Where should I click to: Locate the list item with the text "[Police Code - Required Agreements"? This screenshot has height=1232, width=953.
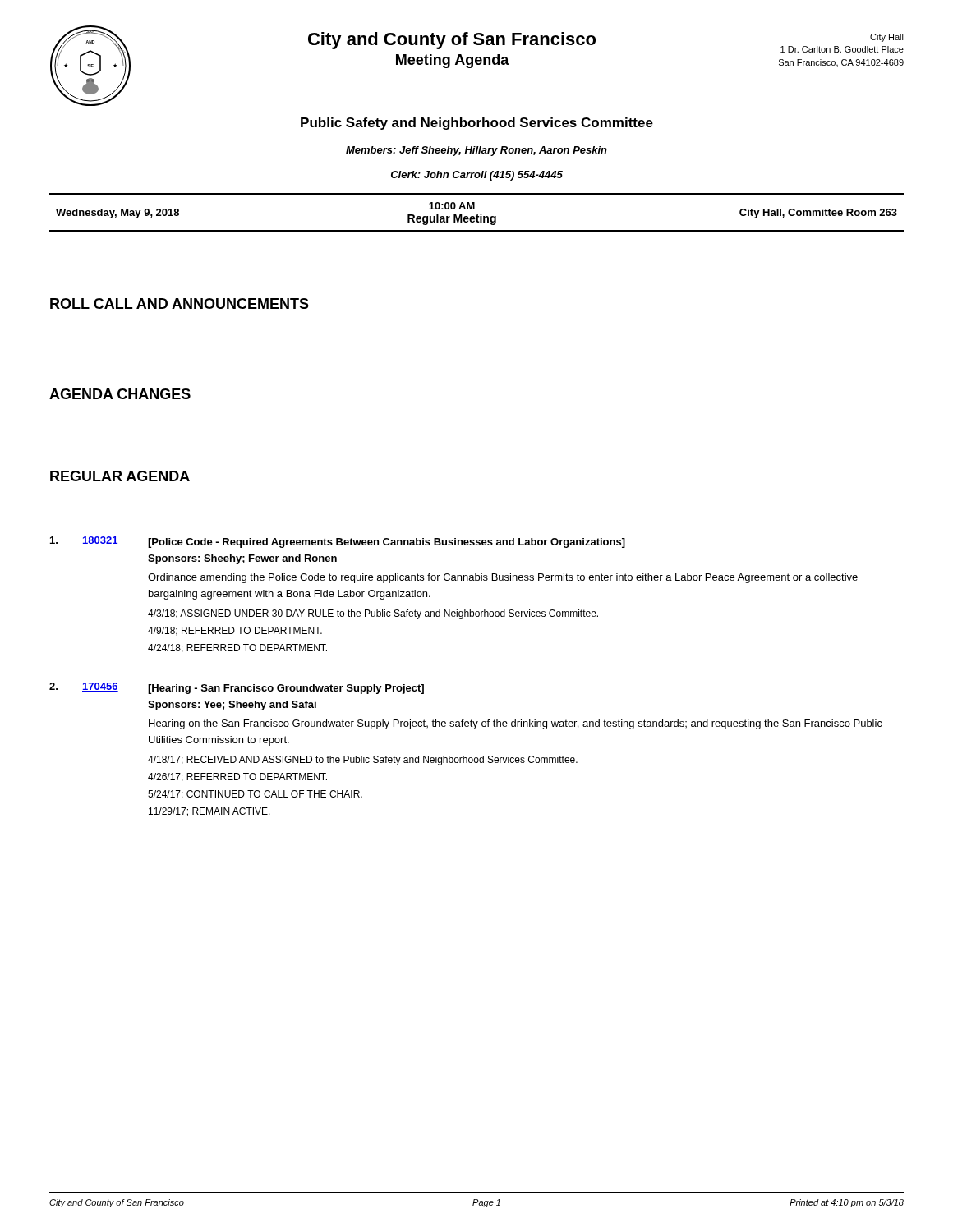point(387,543)
